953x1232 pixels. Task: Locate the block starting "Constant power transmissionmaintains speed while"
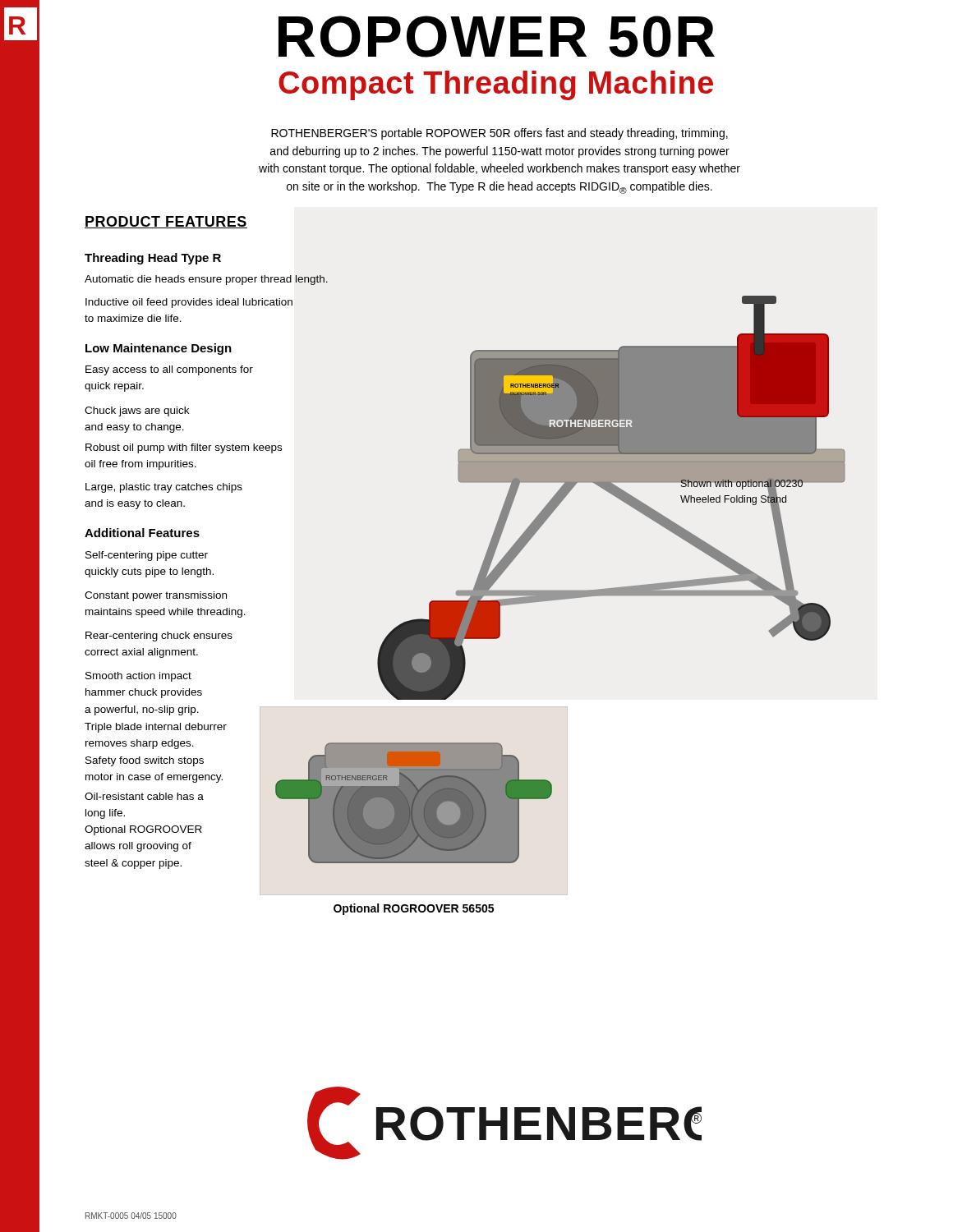pyautogui.click(x=165, y=603)
